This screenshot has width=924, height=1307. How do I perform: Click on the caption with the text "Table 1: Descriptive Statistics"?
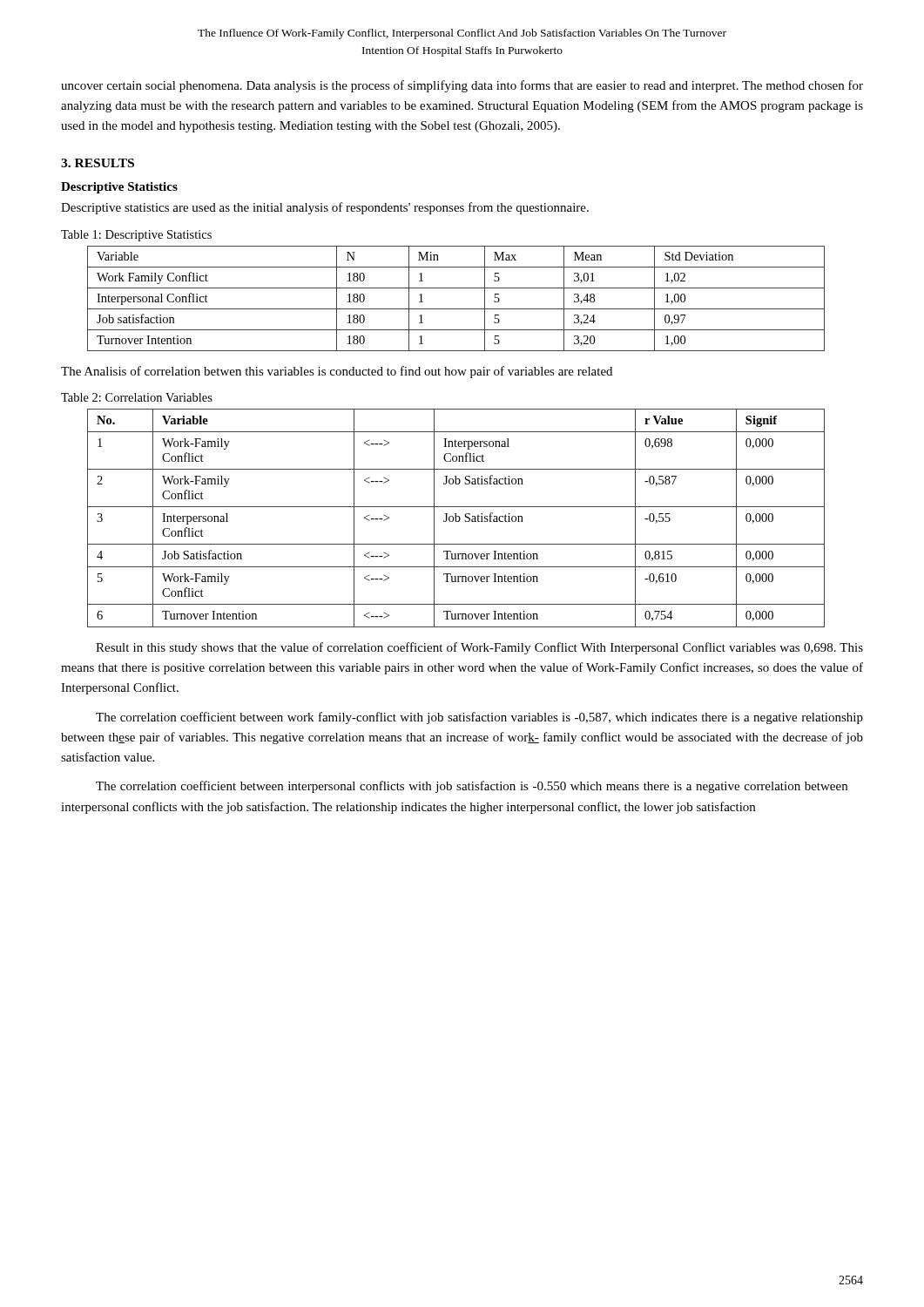coord(136,234)
